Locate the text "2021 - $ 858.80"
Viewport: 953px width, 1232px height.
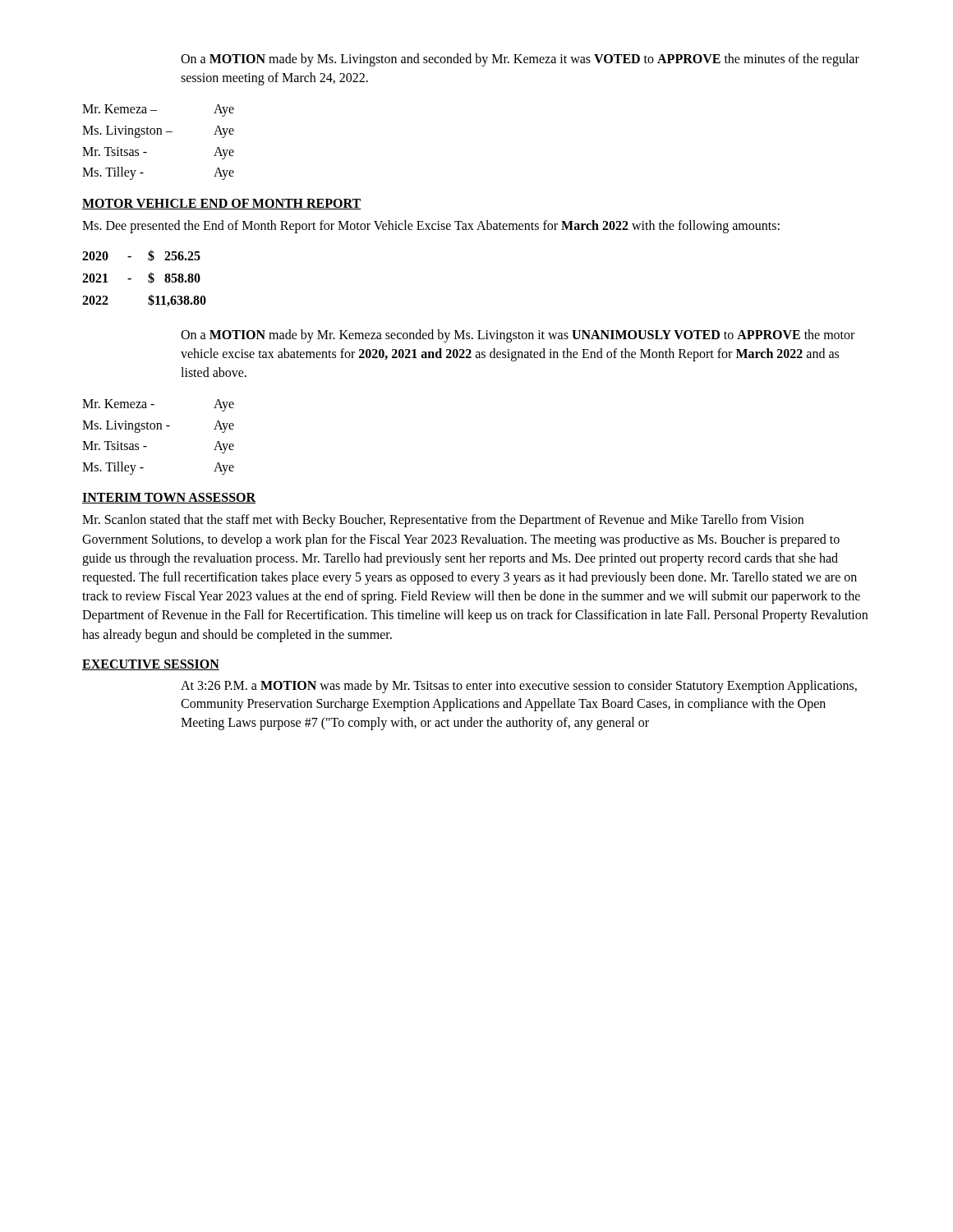point(141,278)
